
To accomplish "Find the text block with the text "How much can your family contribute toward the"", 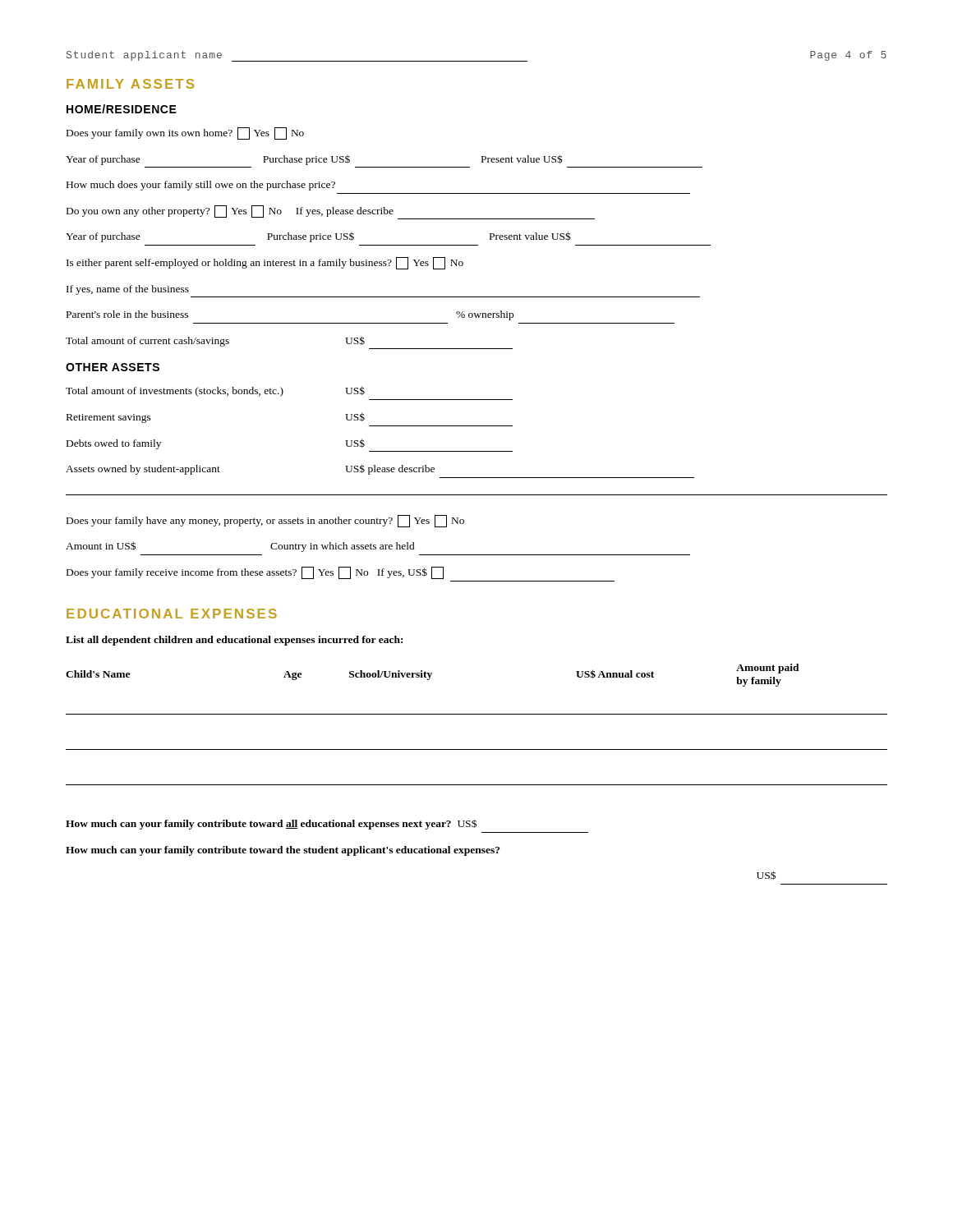I will point(283,849).
